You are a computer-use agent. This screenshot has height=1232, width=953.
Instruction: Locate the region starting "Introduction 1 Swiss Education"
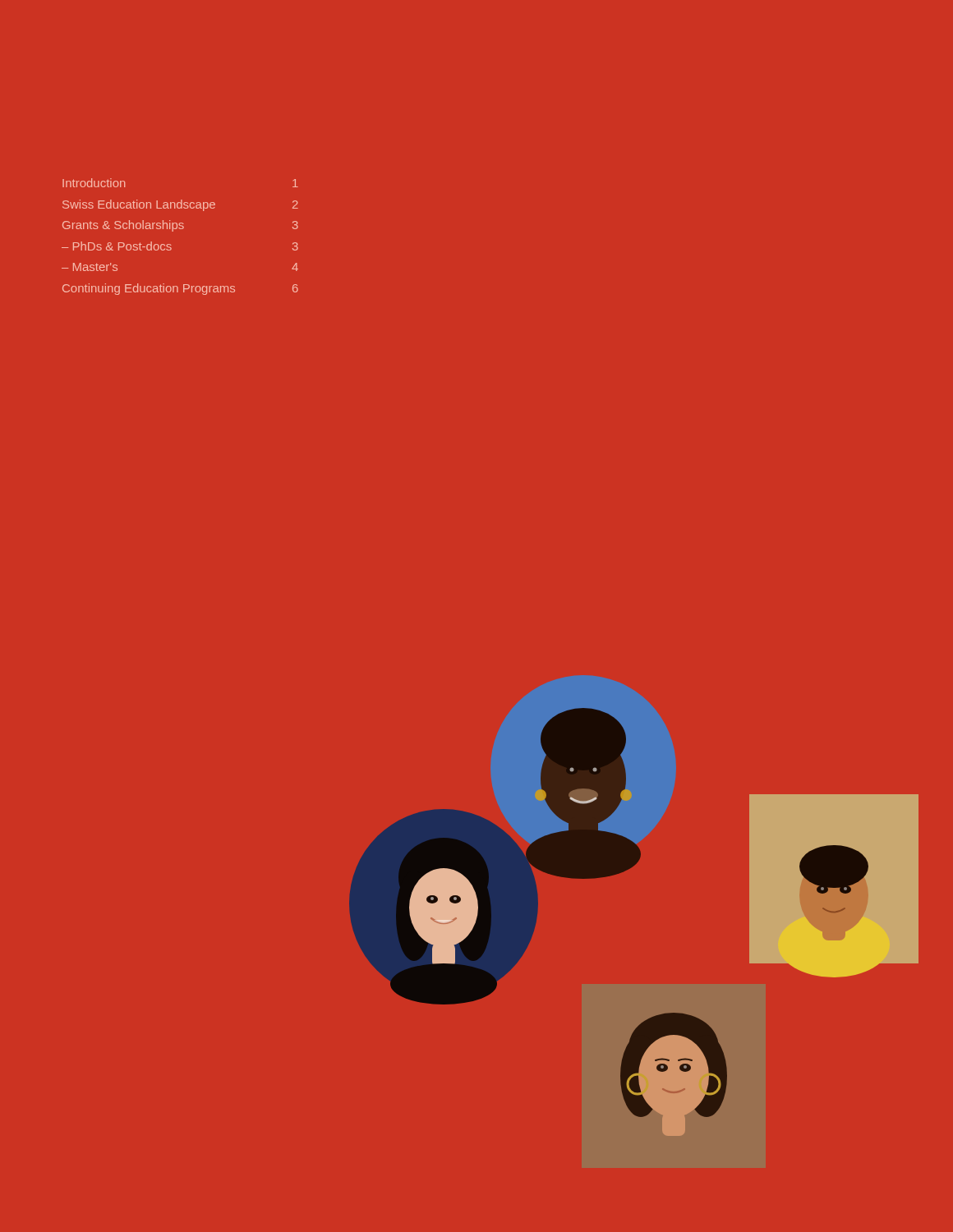[185, 235]
